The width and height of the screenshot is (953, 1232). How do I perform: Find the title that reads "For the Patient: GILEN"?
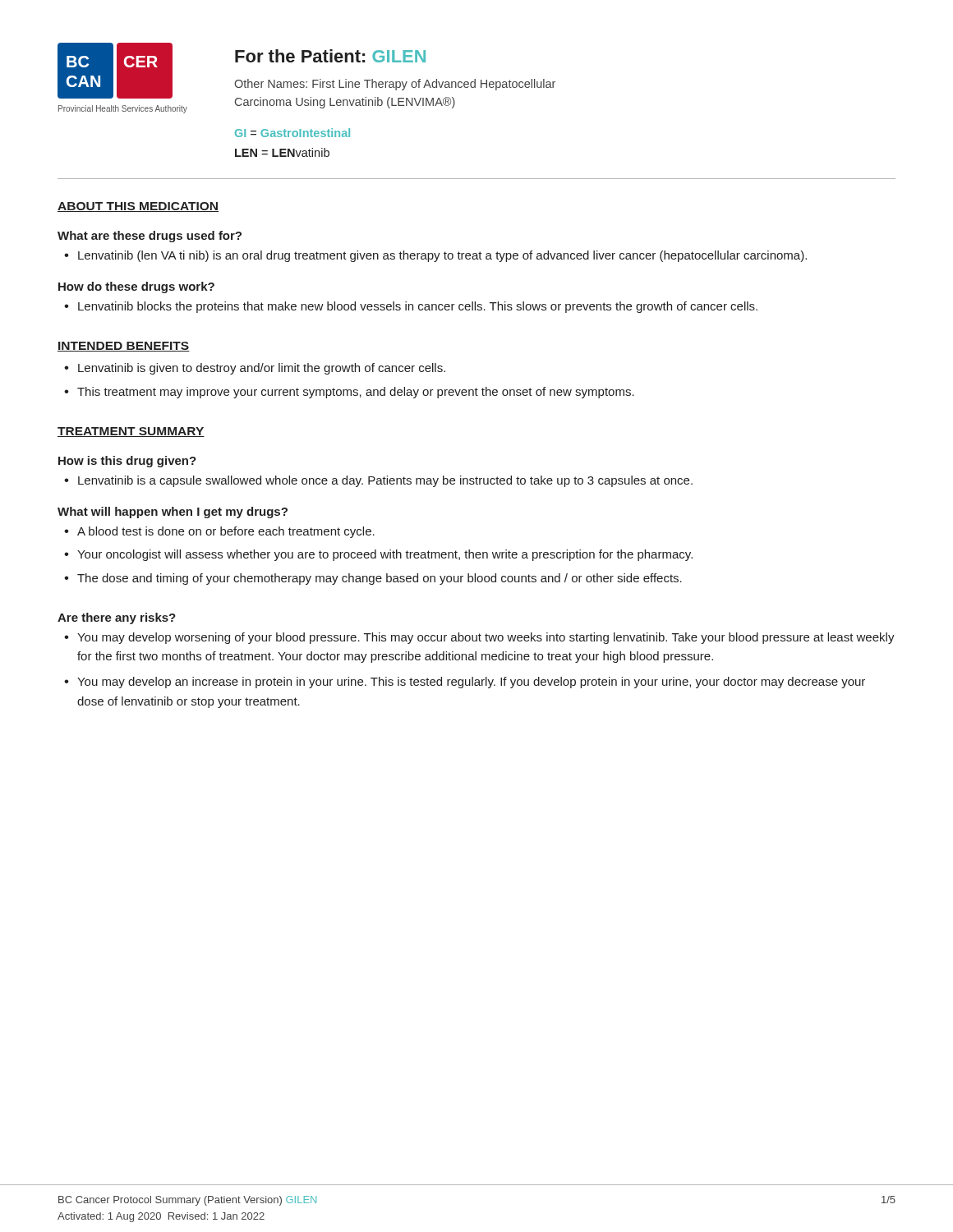pyautogui.click(x=331, y=56)
